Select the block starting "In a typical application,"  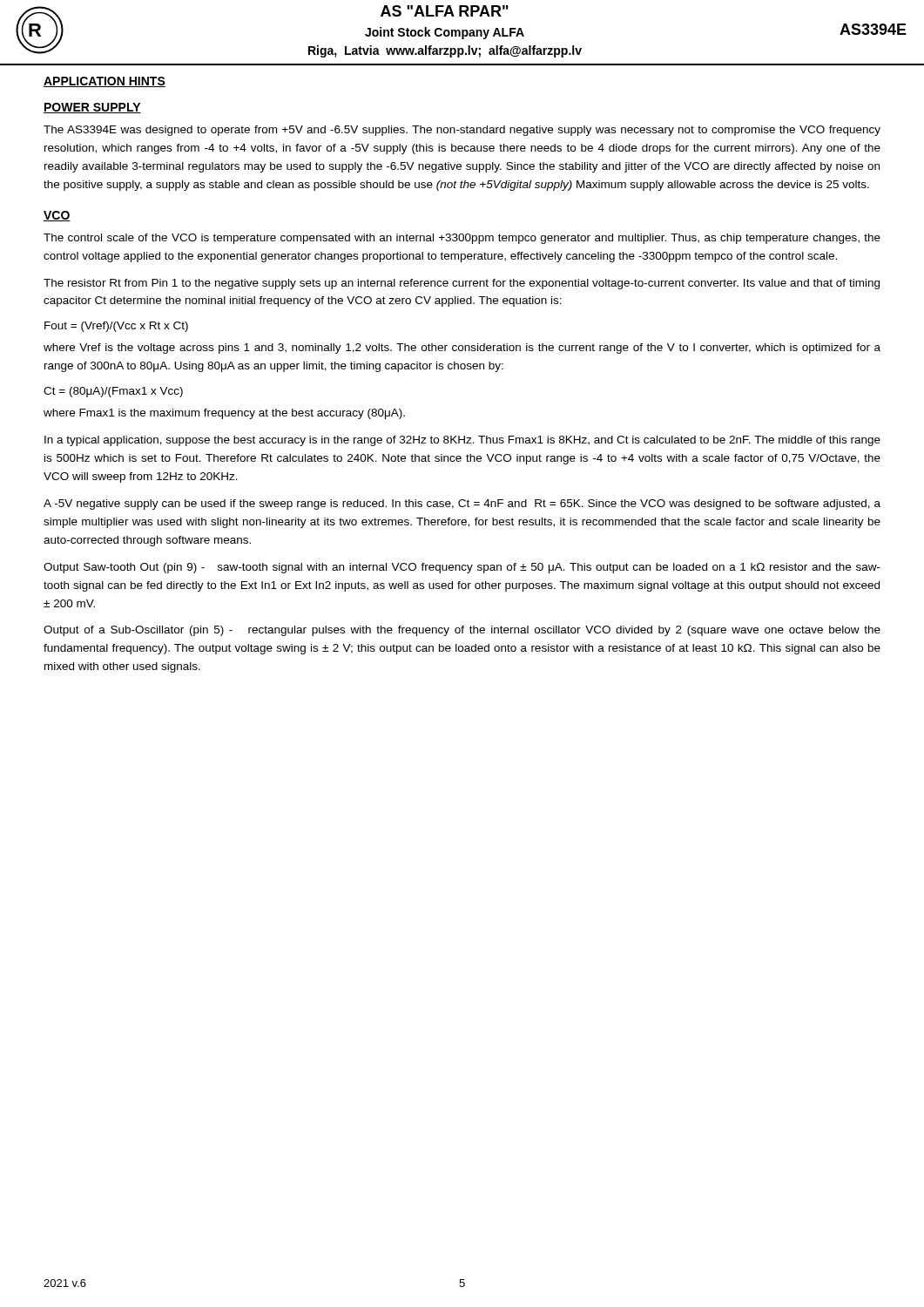pyautogui.click(x=462, y=458)
